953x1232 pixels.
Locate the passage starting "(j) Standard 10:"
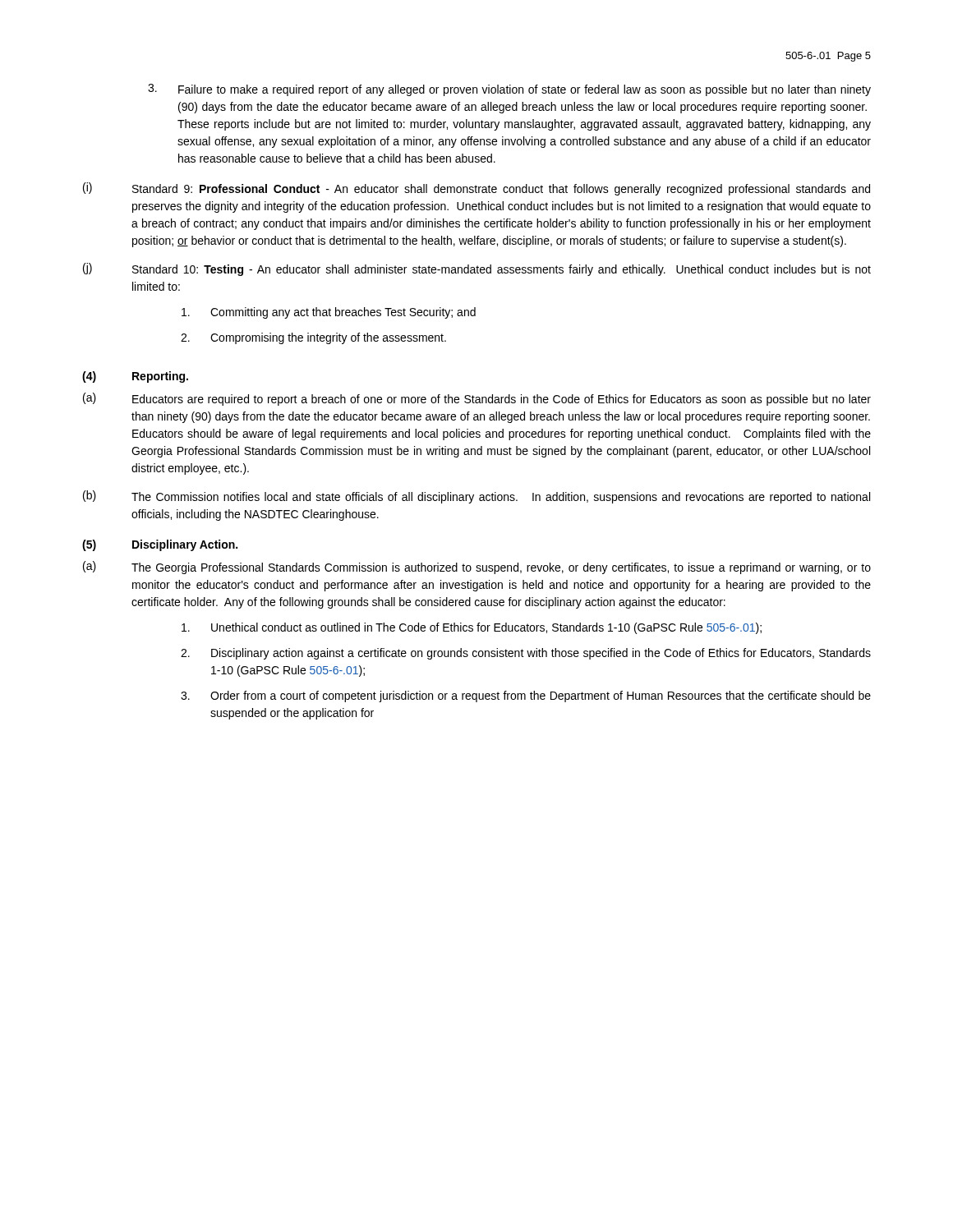tap(476, 308)
